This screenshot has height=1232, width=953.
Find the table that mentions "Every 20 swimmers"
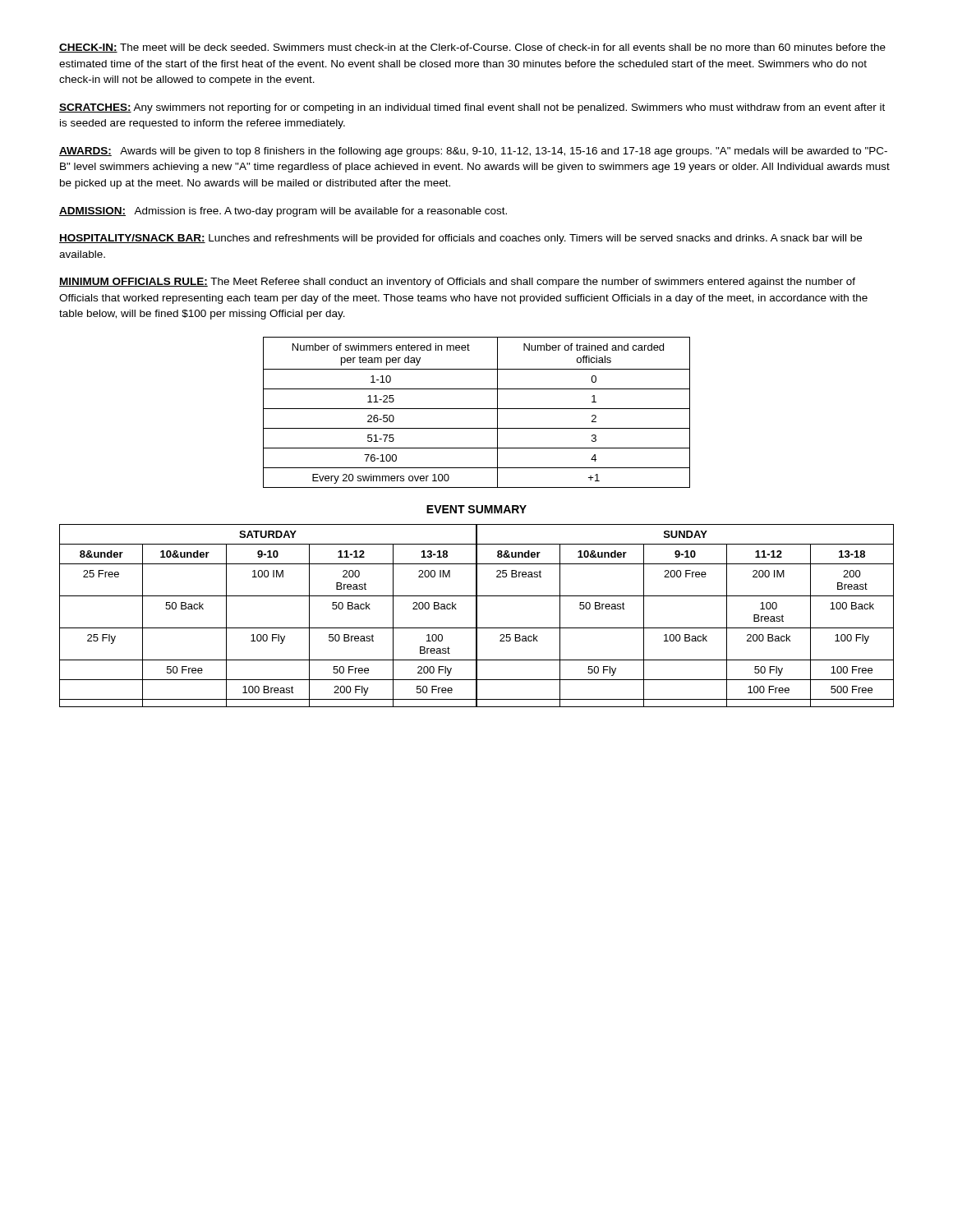[476, 412]
